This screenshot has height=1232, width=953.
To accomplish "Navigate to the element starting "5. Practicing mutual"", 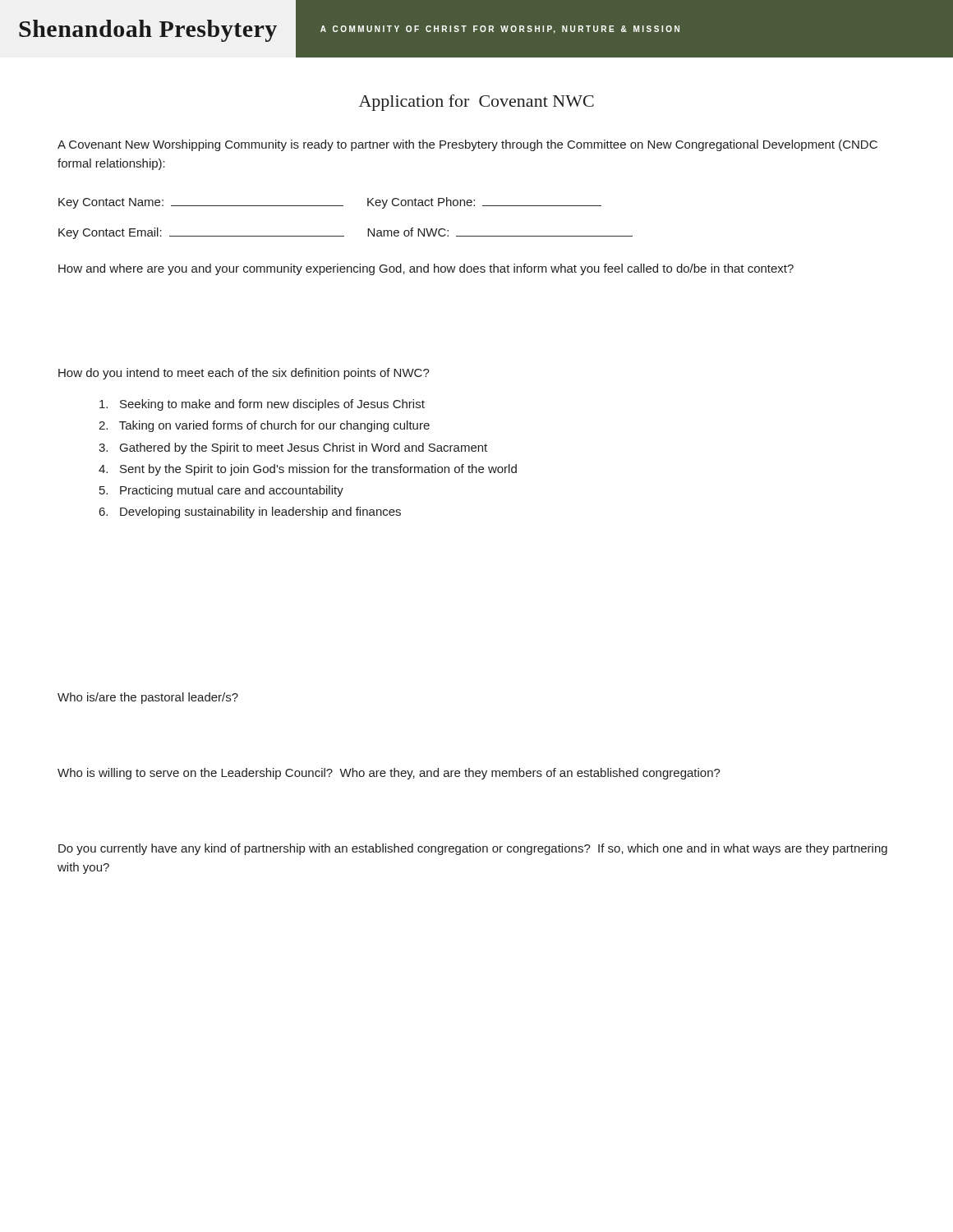I will 221,490.
